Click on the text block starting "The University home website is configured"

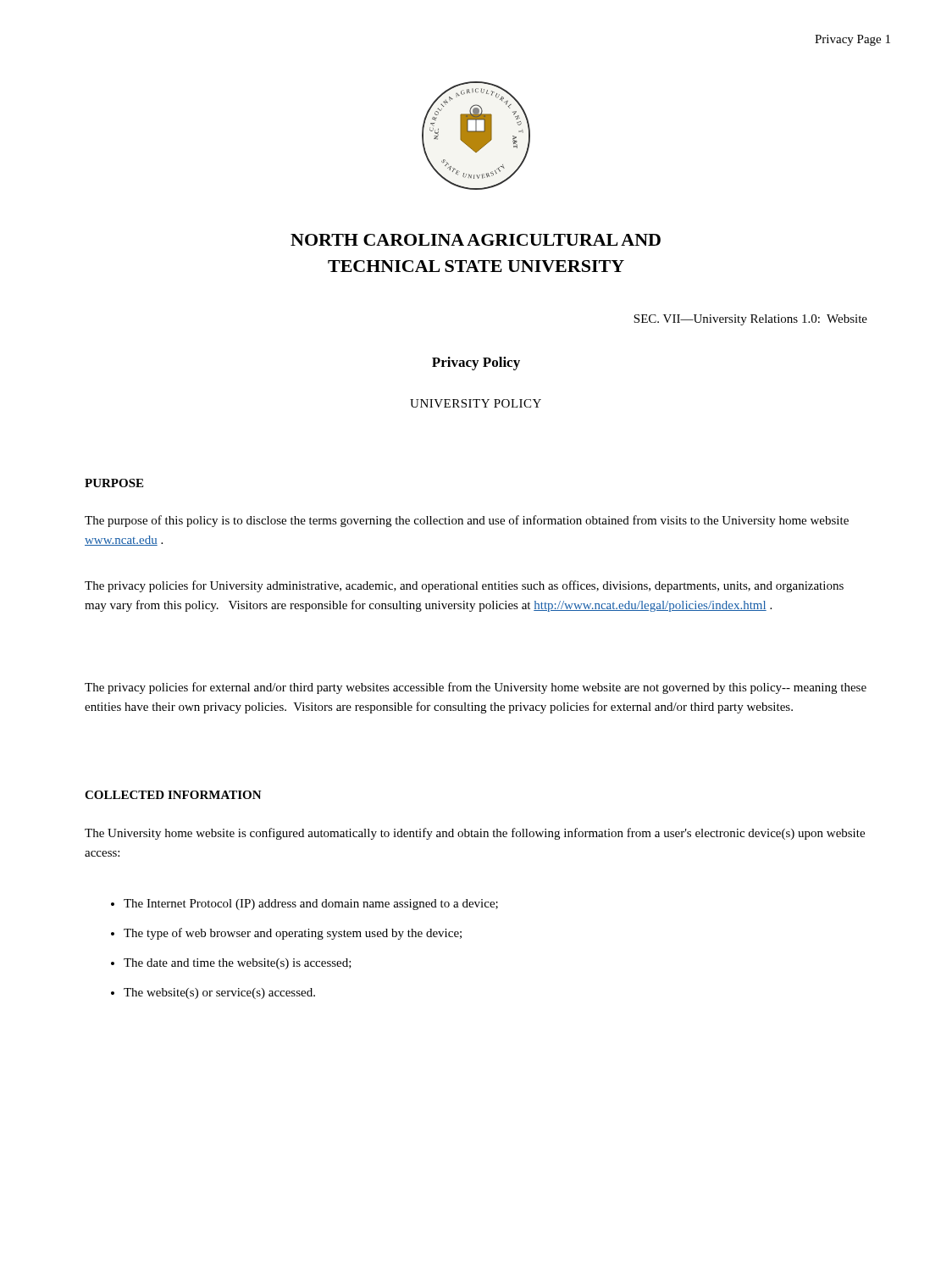coord(475,843)
